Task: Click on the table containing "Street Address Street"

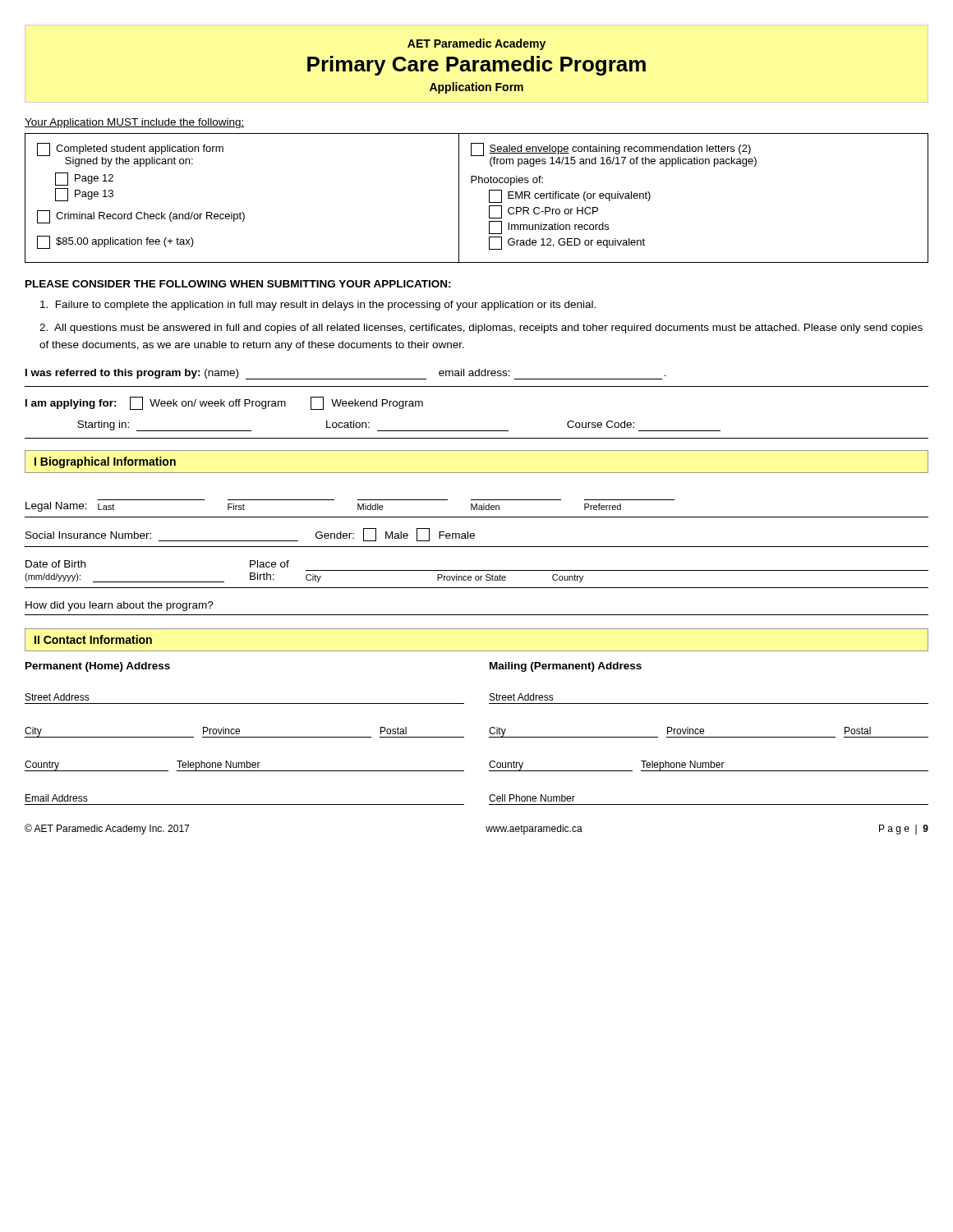Action: pyautogui.click(x=476, y=742)
